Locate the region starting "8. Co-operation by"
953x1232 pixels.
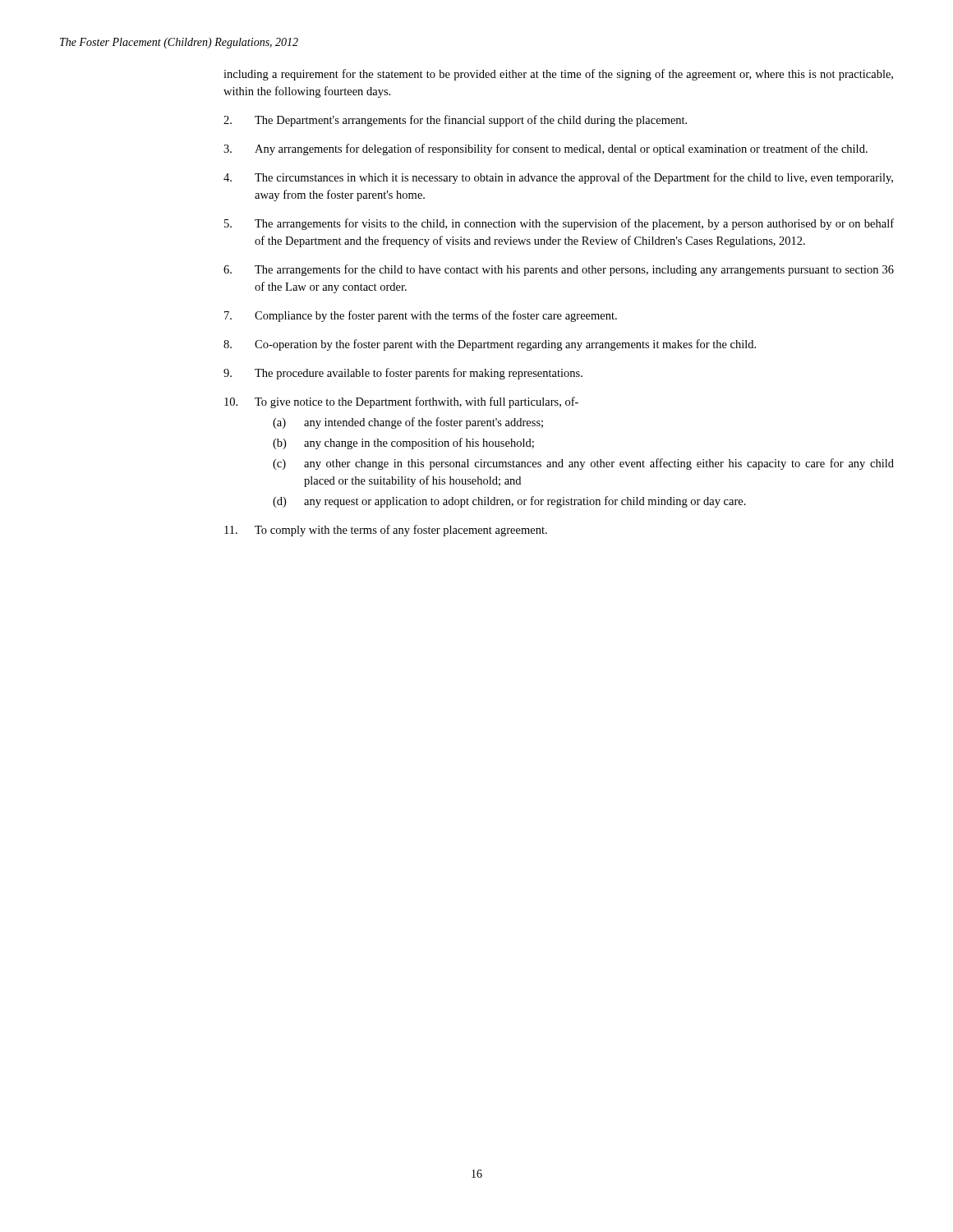click(559, 345)
